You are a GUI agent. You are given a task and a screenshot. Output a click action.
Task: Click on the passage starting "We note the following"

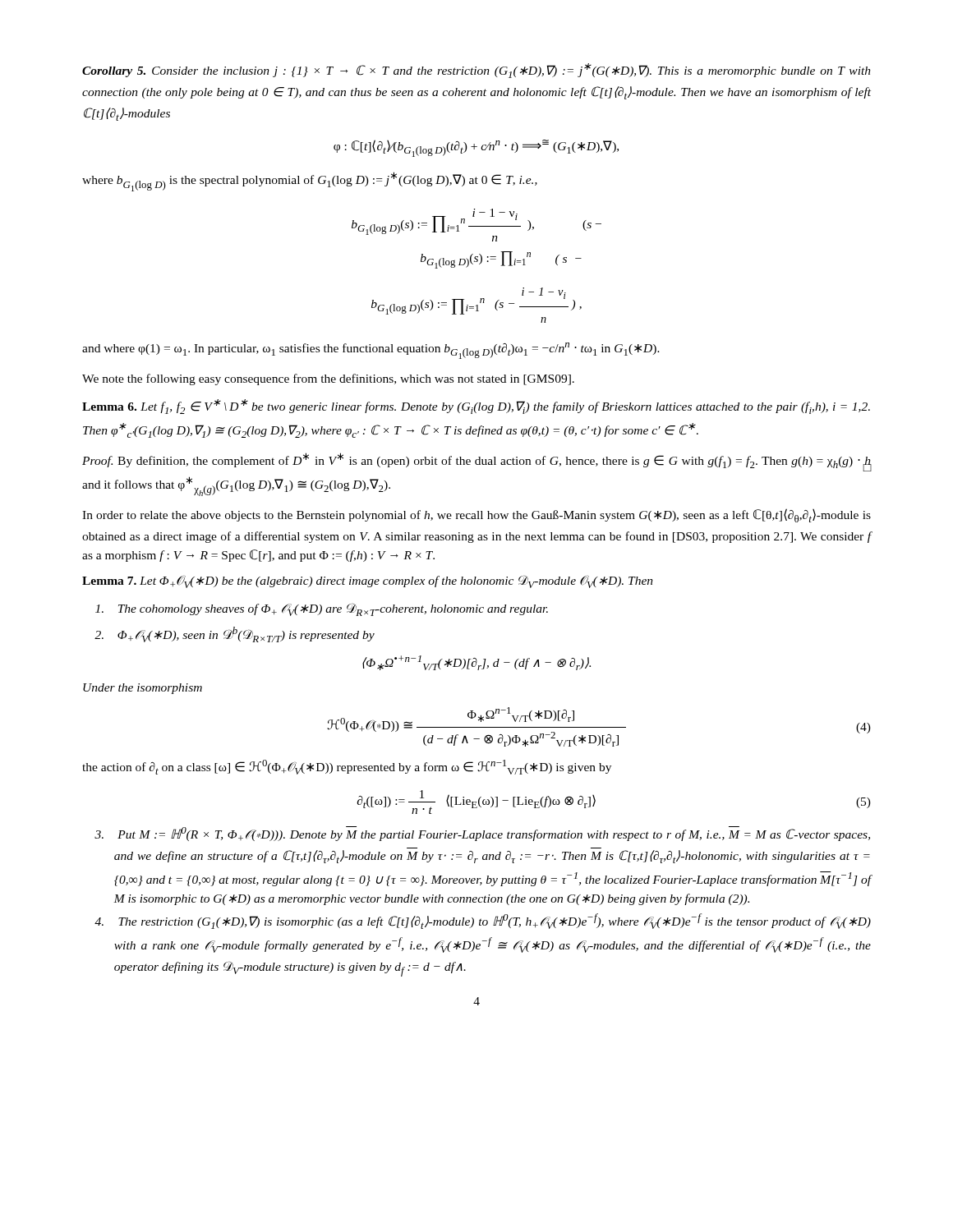[x=476, y=379]
